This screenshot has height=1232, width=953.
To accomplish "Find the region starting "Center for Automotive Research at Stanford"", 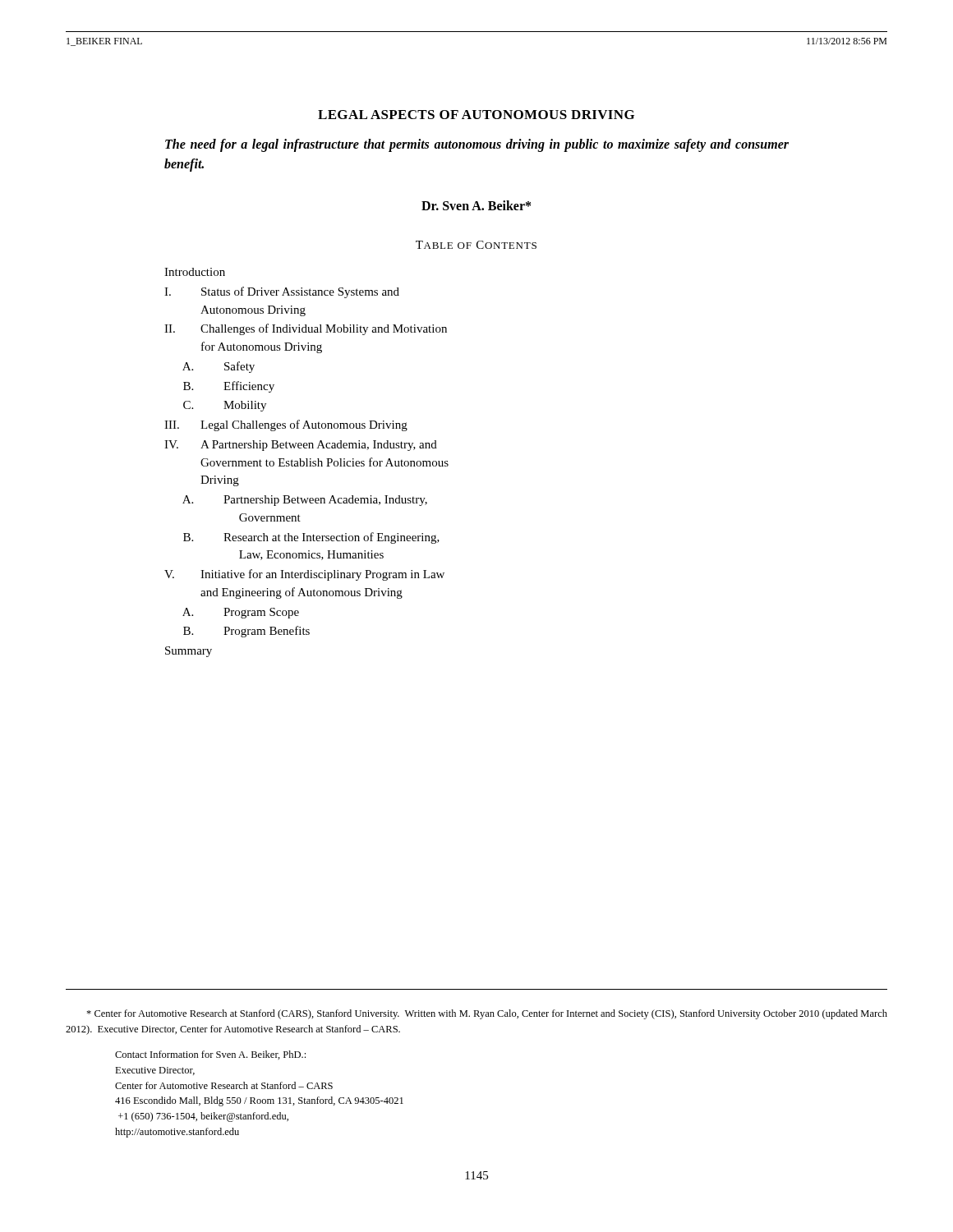I will point(487,1014).
